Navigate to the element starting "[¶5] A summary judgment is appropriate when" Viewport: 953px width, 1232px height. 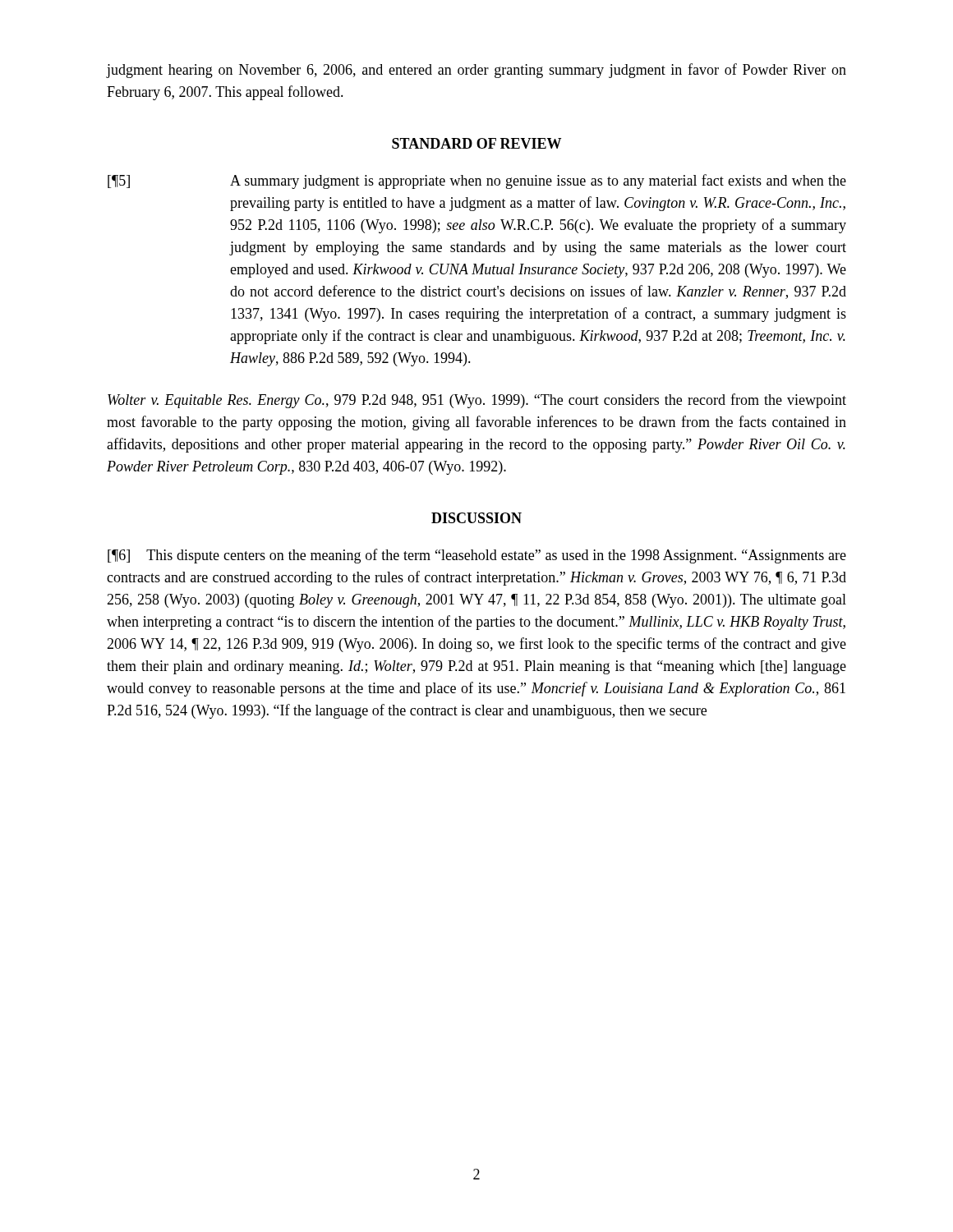click(x=476, y=270)
